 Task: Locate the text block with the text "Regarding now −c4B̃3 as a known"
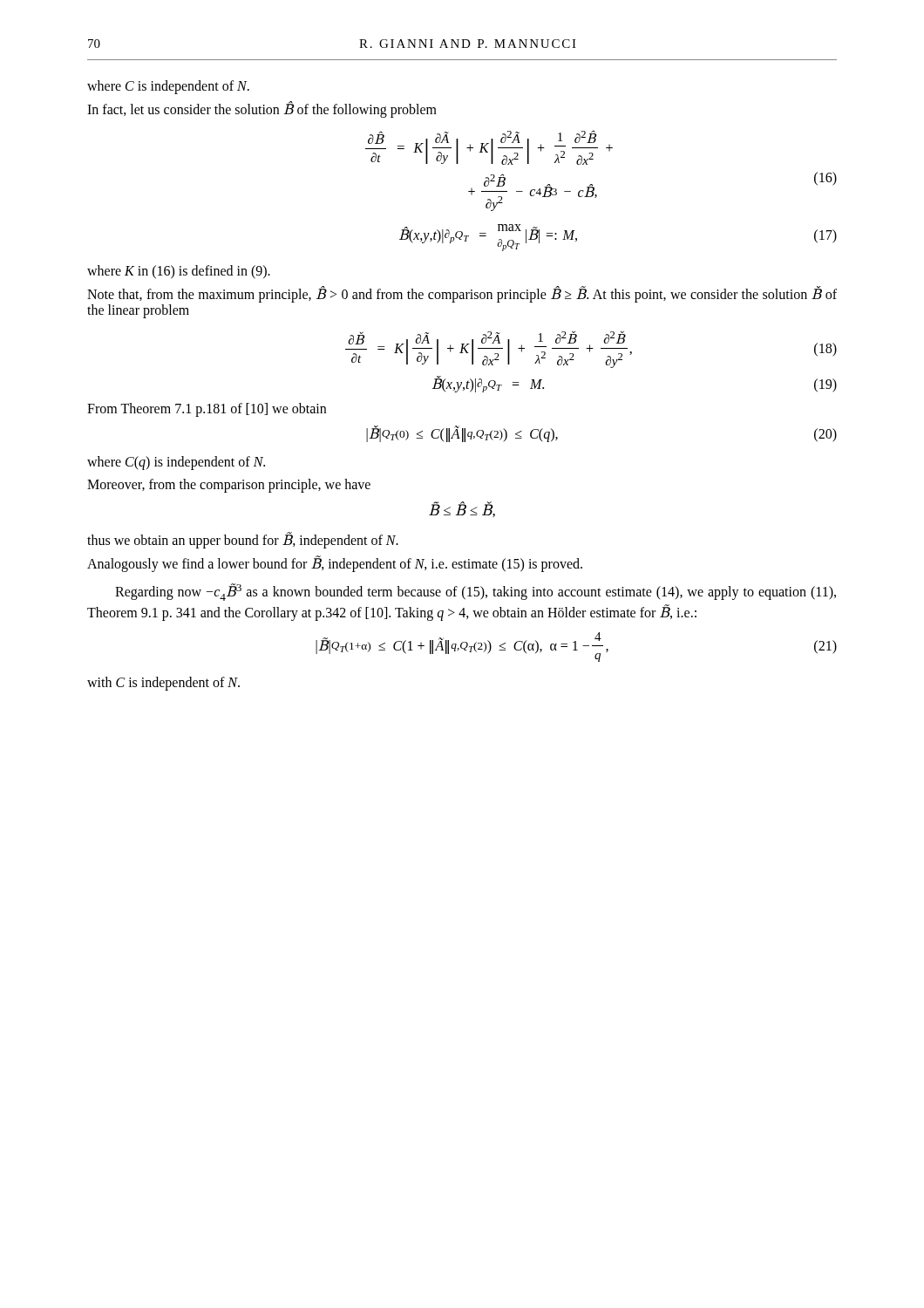tap(462, 601)
